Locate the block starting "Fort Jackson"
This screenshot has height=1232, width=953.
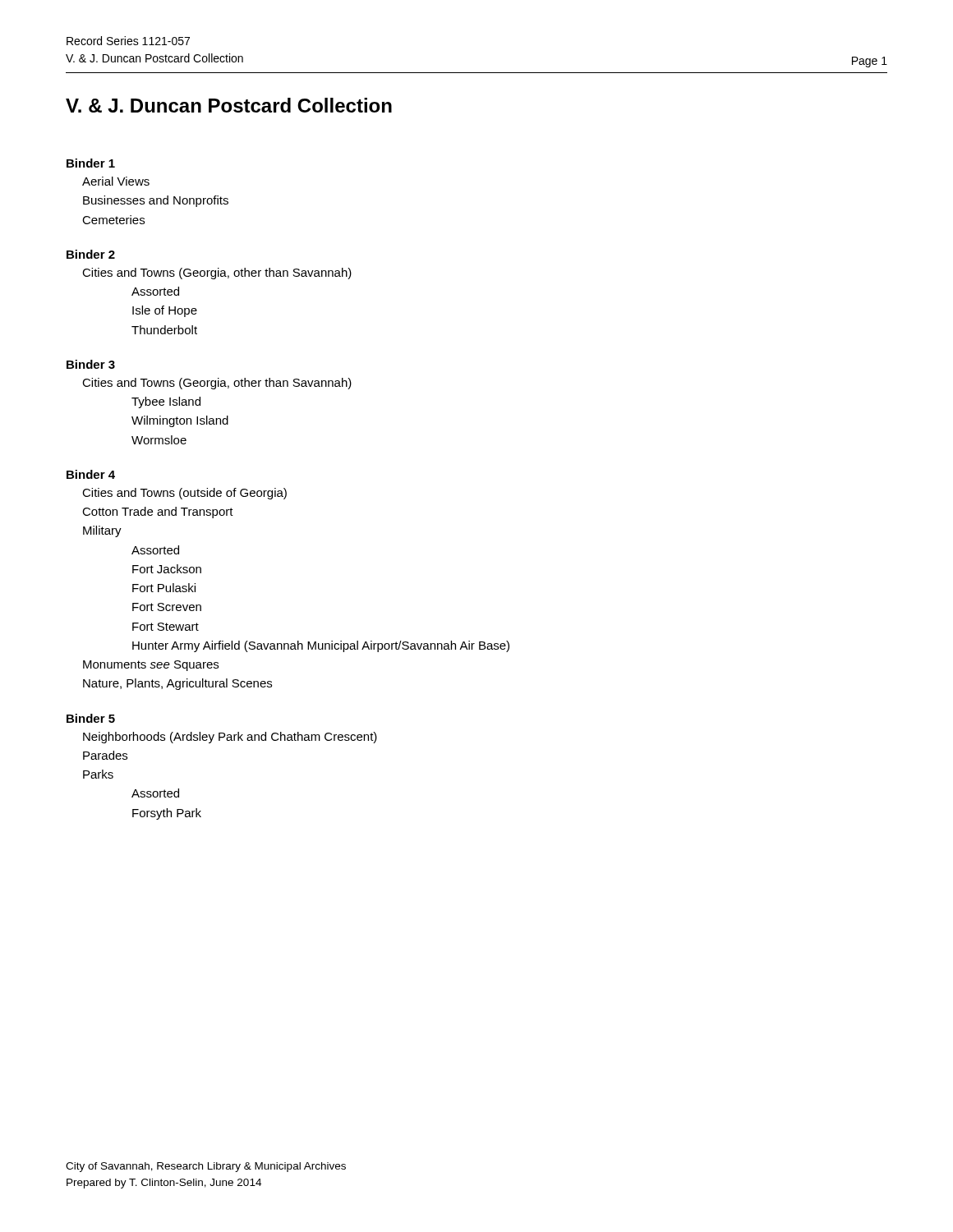click(167, 569)
